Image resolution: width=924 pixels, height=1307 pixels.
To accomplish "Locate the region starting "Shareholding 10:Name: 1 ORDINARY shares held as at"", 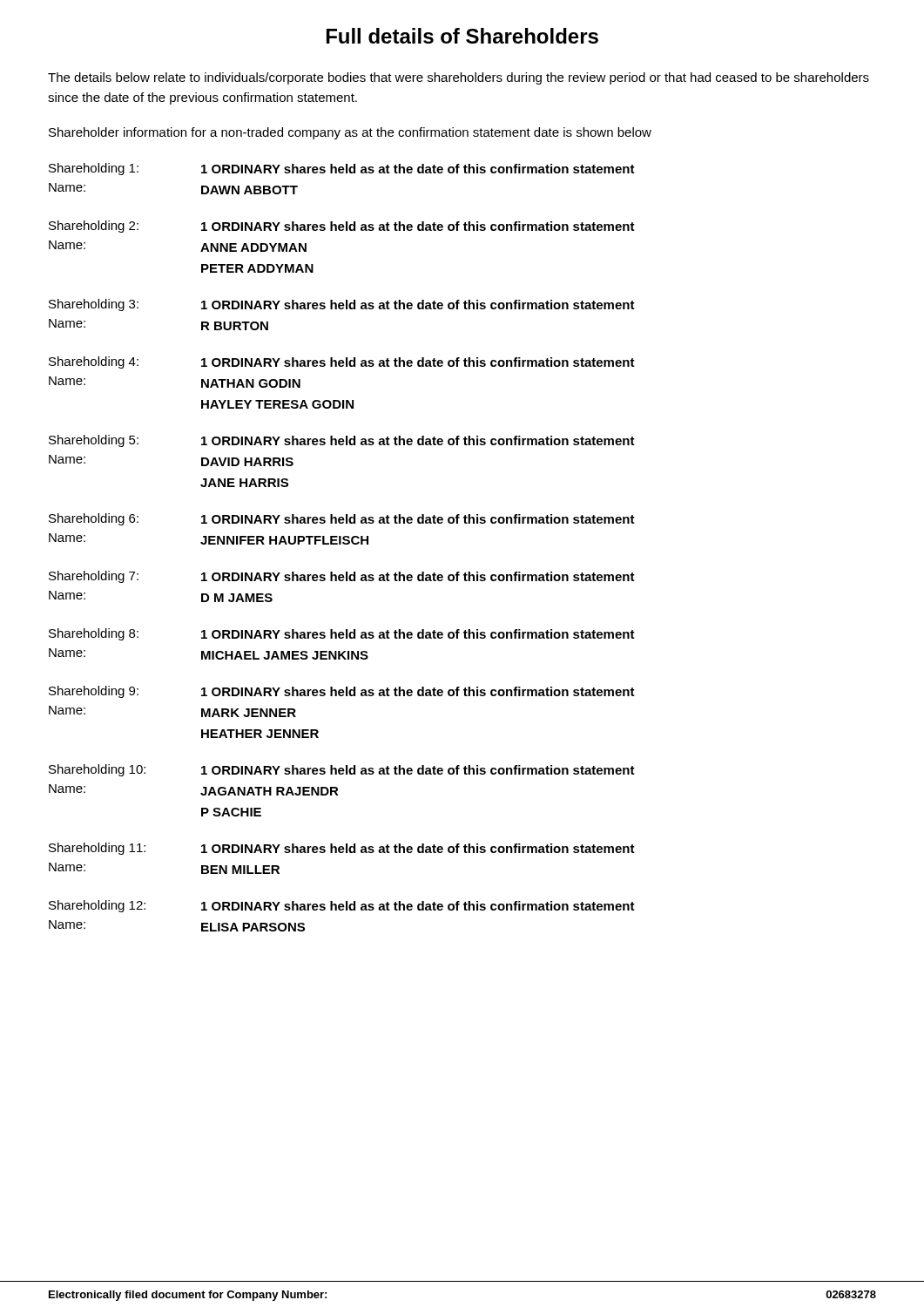I will pos(342,770).
